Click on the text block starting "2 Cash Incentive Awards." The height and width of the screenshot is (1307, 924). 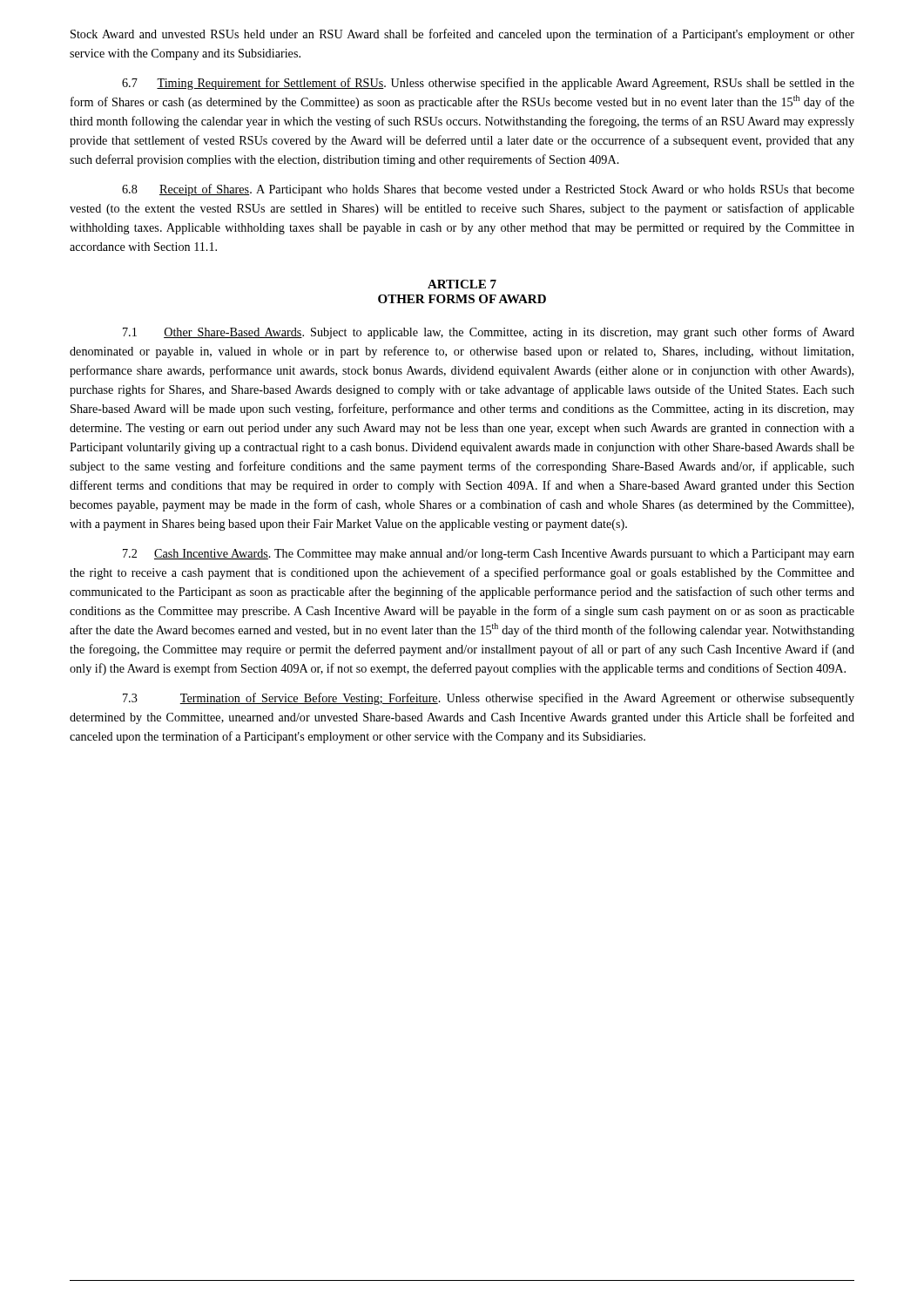[x=462, y=611]
